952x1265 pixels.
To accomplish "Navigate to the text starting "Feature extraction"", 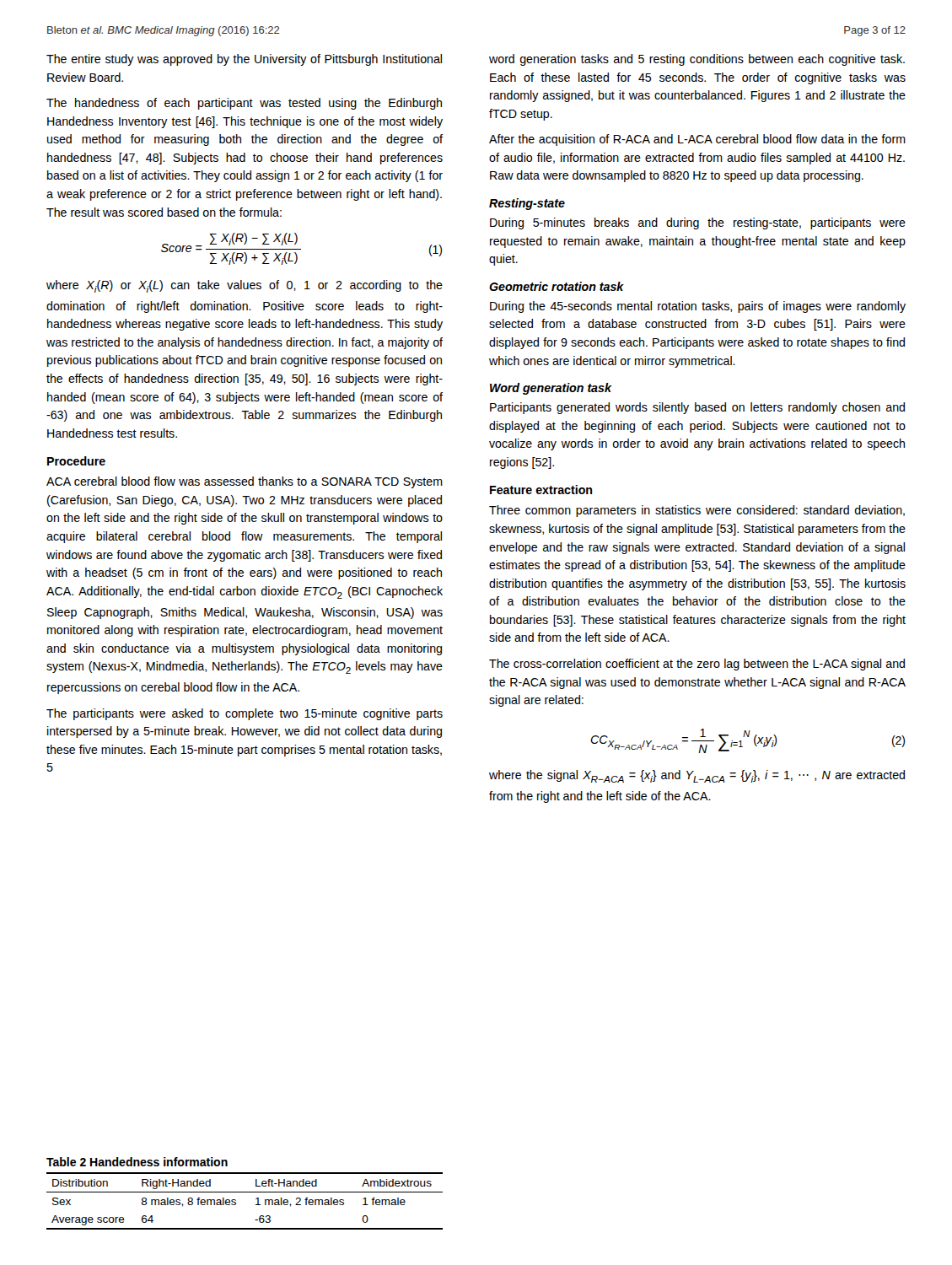I will coord(541,490).
